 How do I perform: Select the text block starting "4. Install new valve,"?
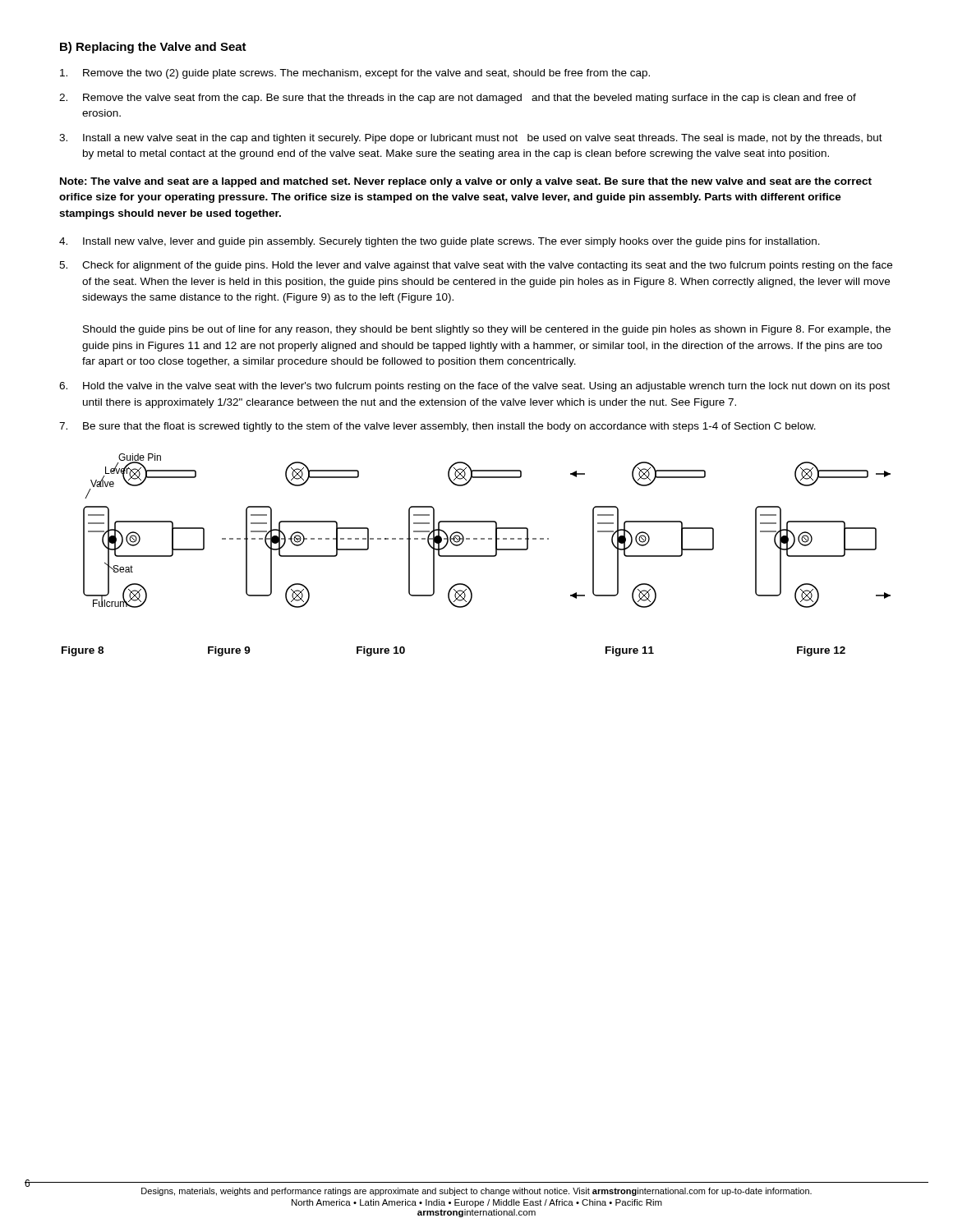(x=476, y=241)
